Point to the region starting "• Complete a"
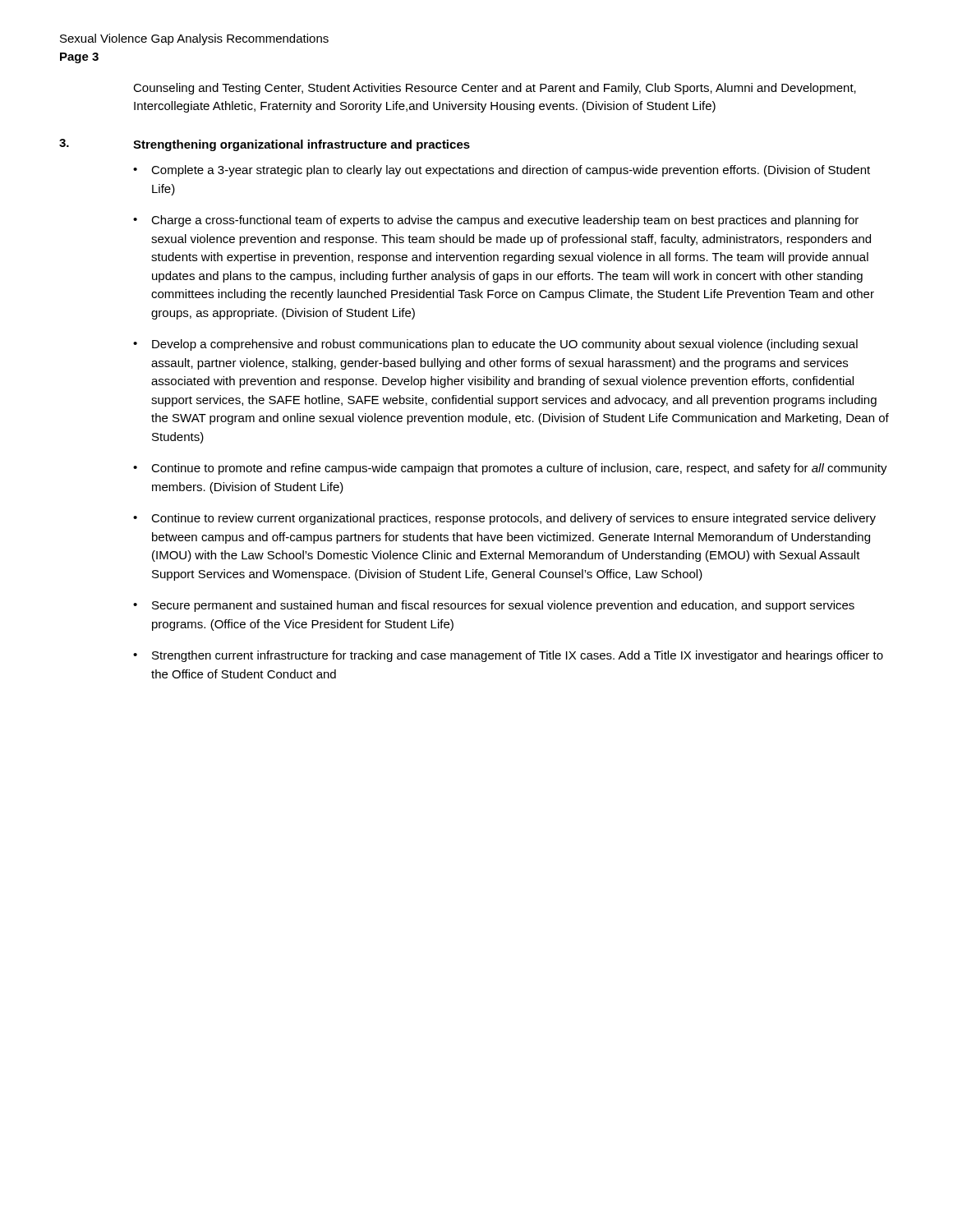This screenshot has width=953, height=1232. pos(513,180)
